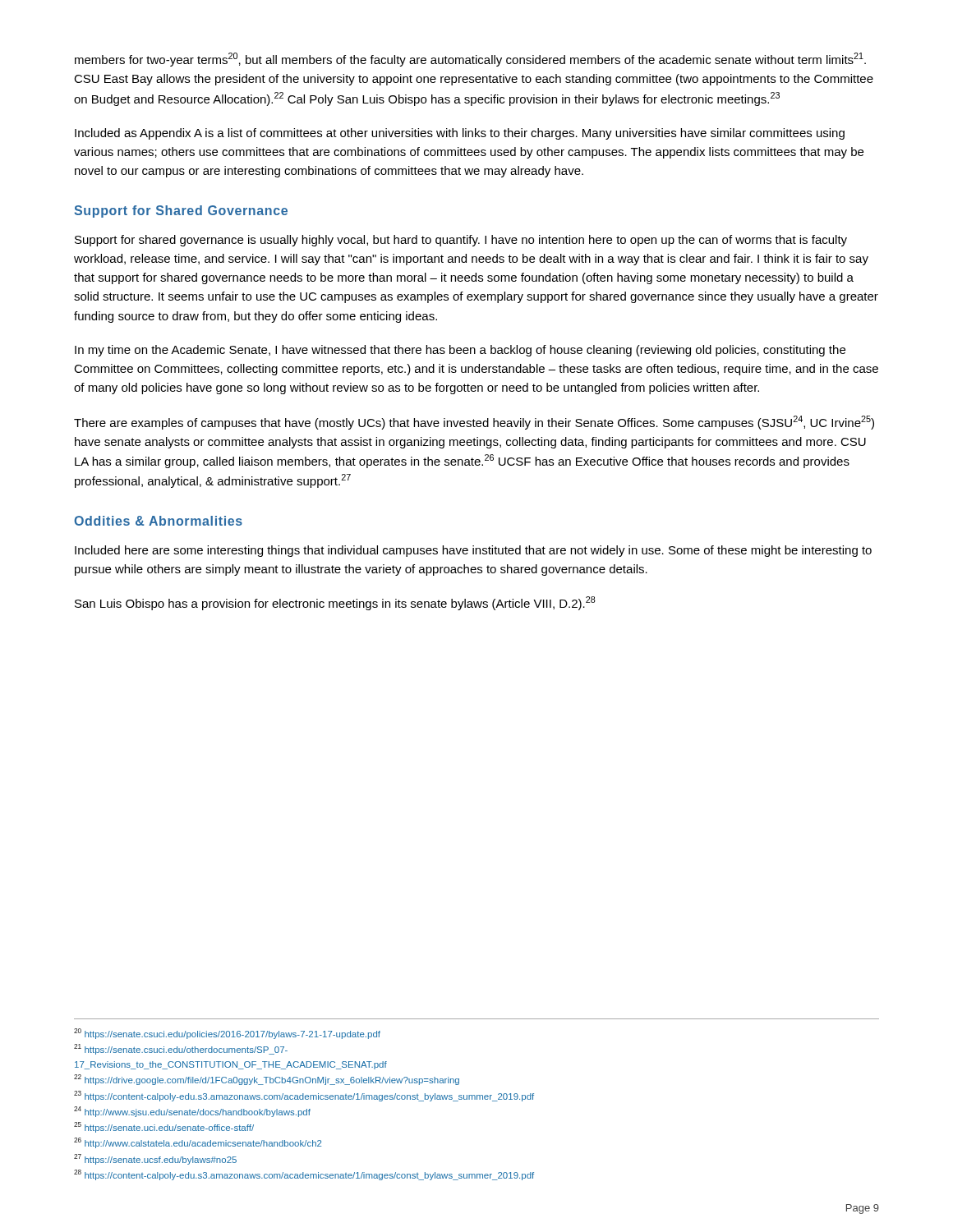Click on the text block starting "Oddities & Abnormalities"

(x=159, y=521)
